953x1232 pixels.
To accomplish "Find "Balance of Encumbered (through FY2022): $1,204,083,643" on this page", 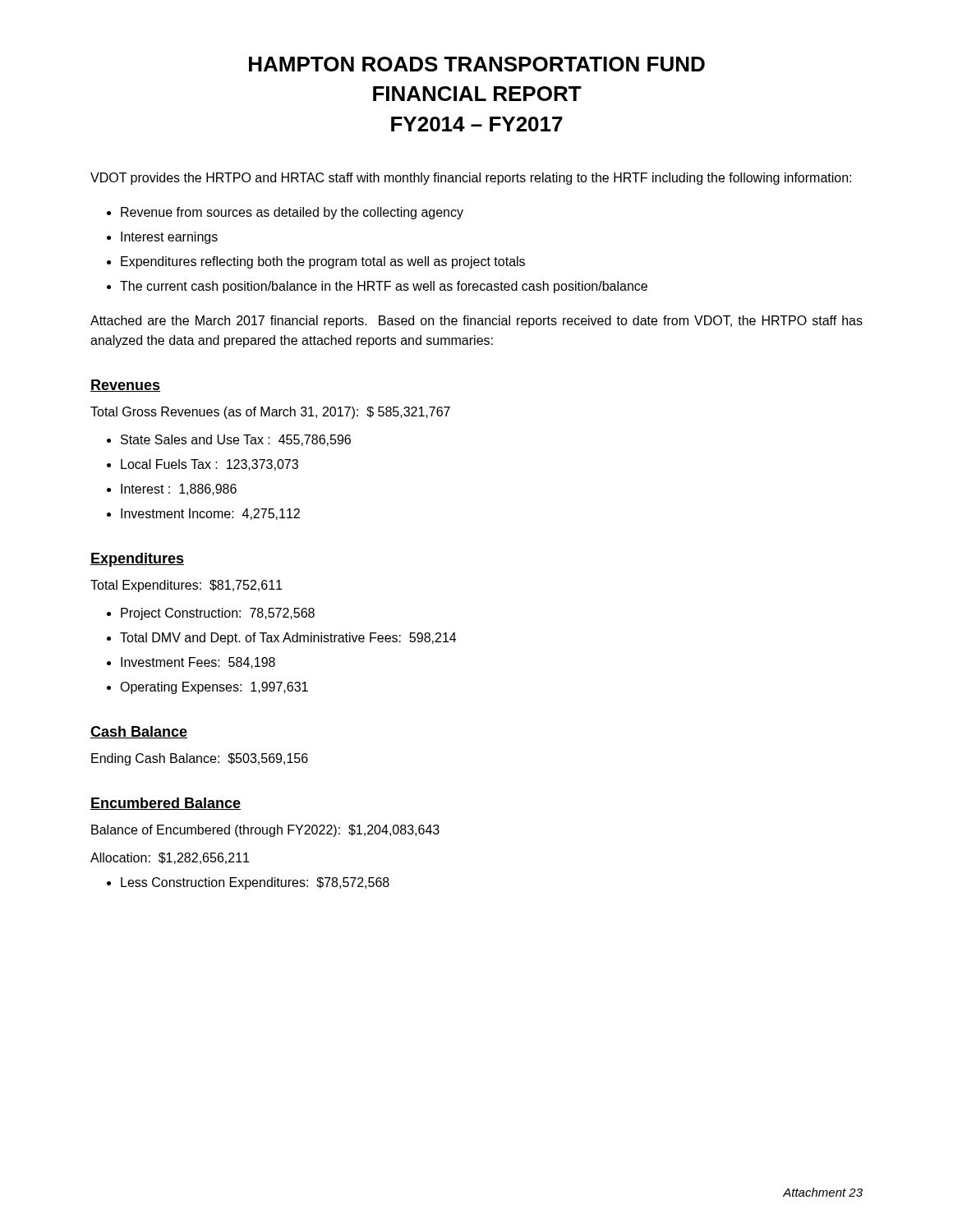I will [265, 830].
